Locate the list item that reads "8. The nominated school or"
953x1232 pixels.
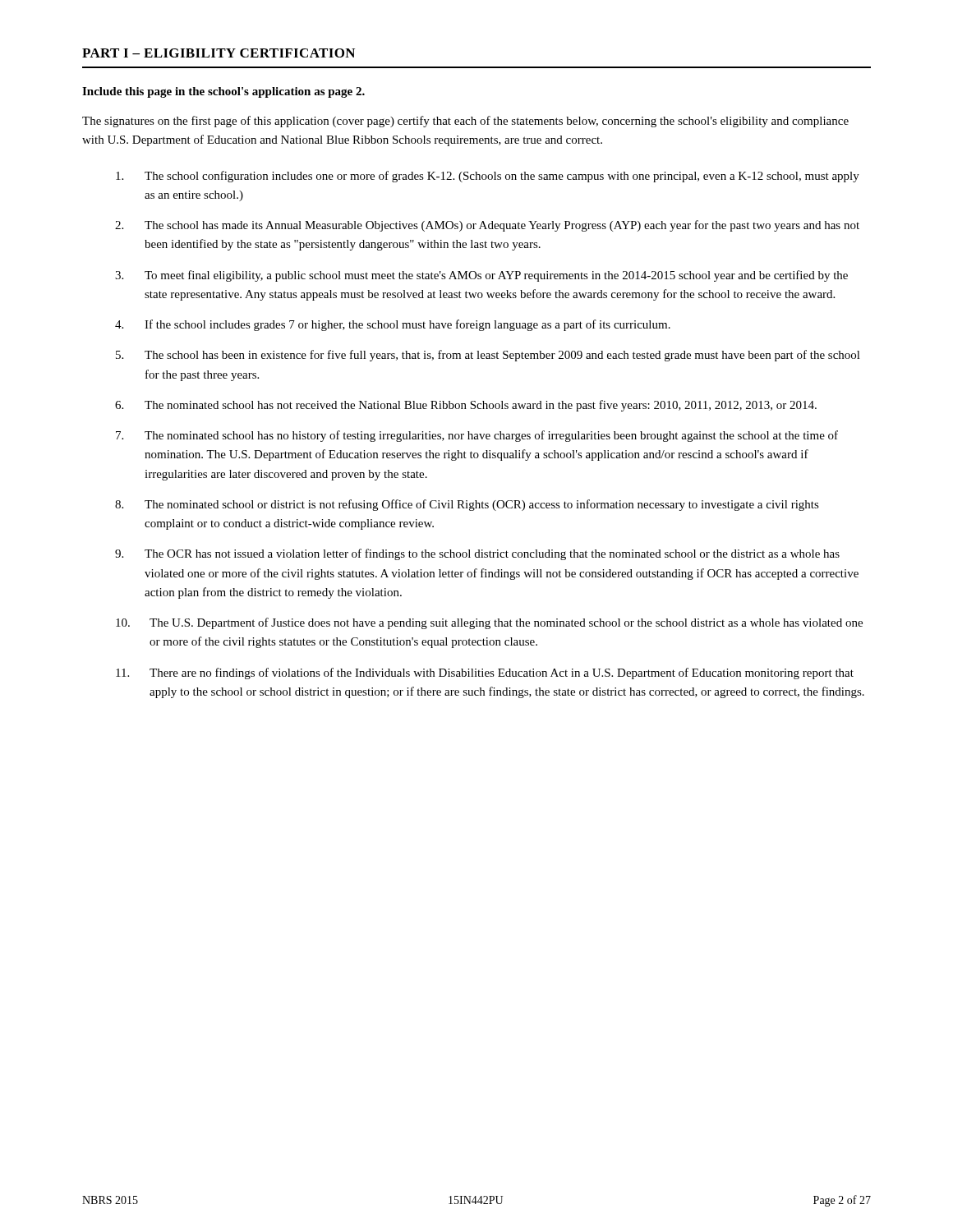[493, 514]
